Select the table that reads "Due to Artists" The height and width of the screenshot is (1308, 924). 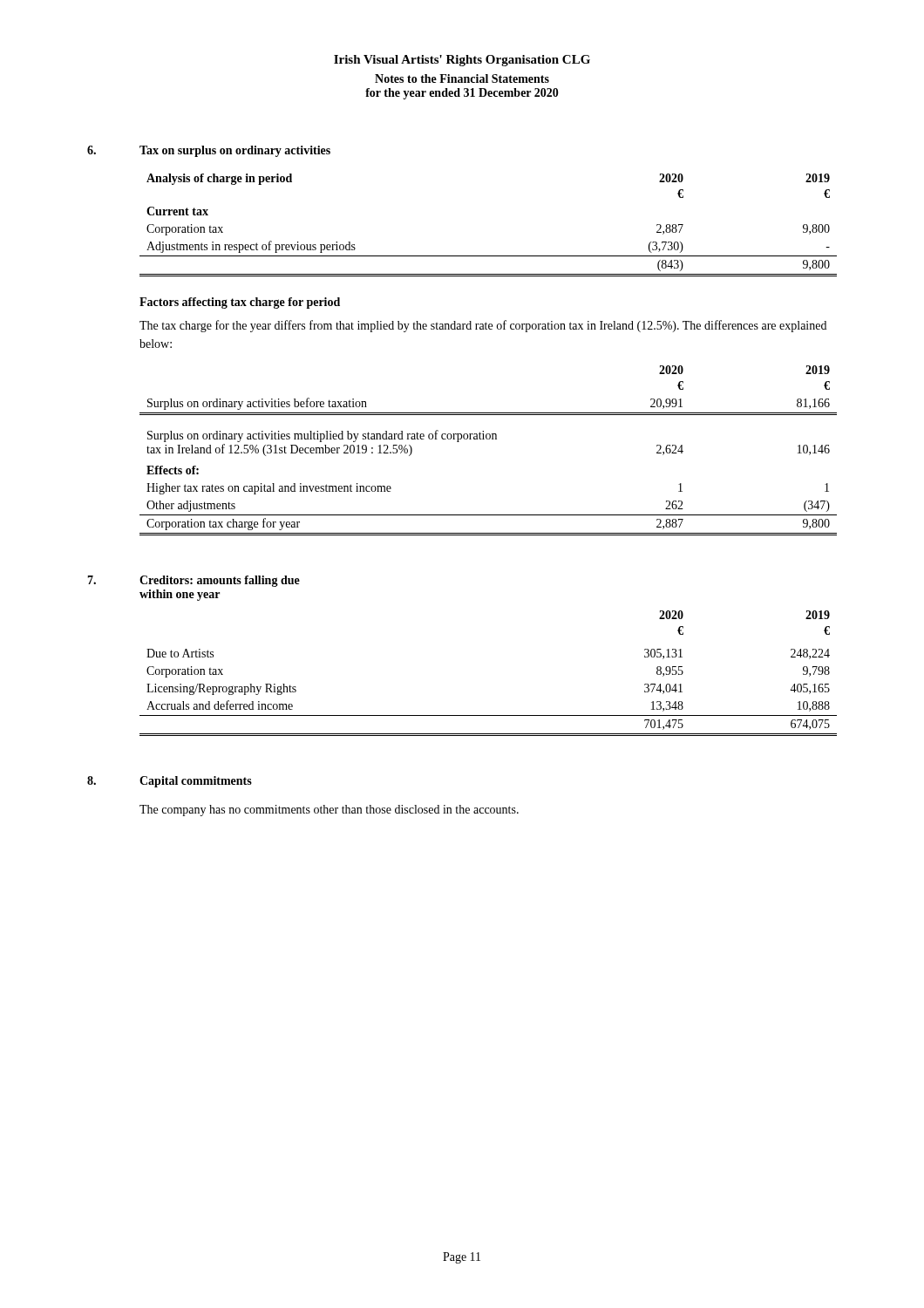pos(488,673)
